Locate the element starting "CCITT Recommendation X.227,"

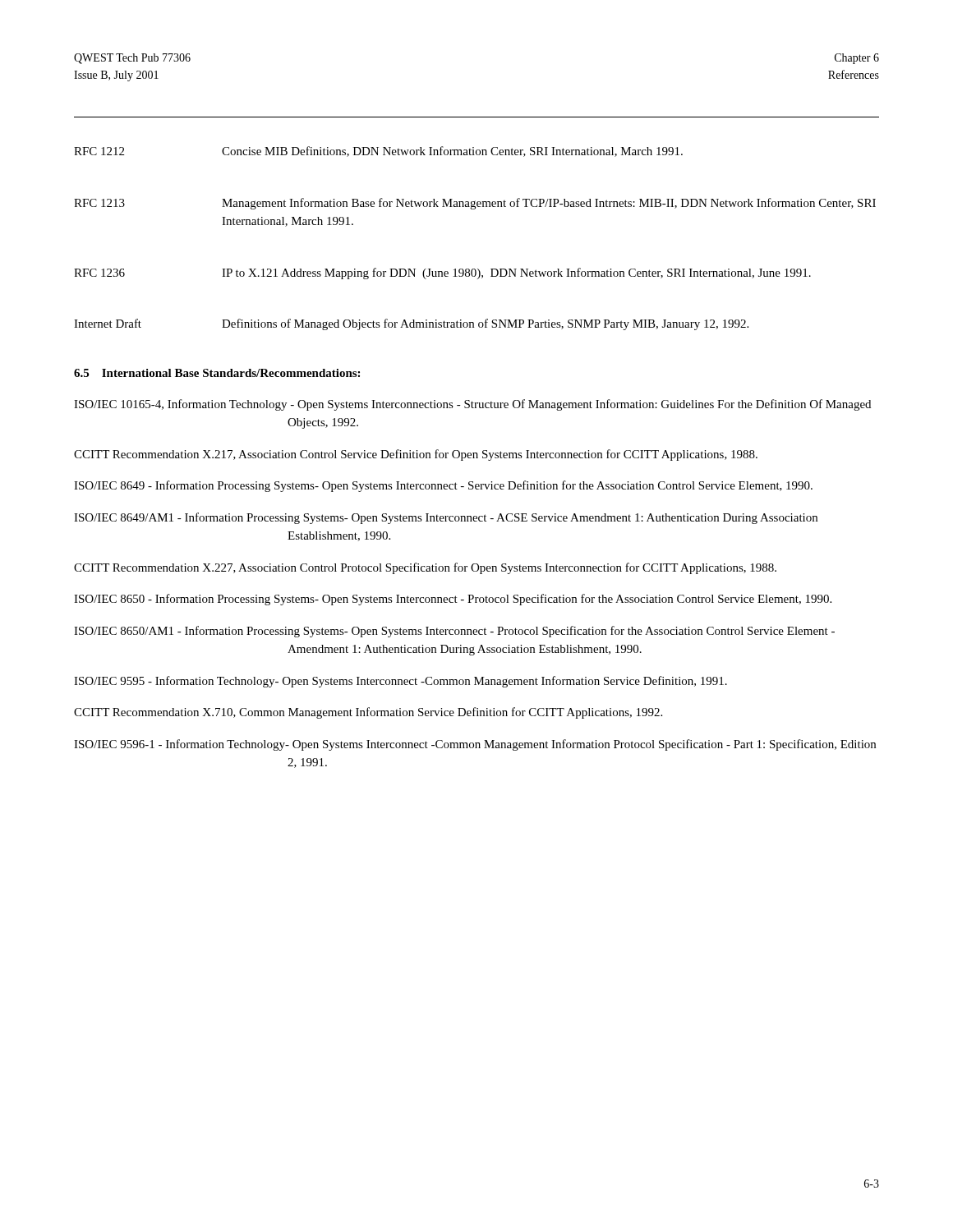point(426,567)
